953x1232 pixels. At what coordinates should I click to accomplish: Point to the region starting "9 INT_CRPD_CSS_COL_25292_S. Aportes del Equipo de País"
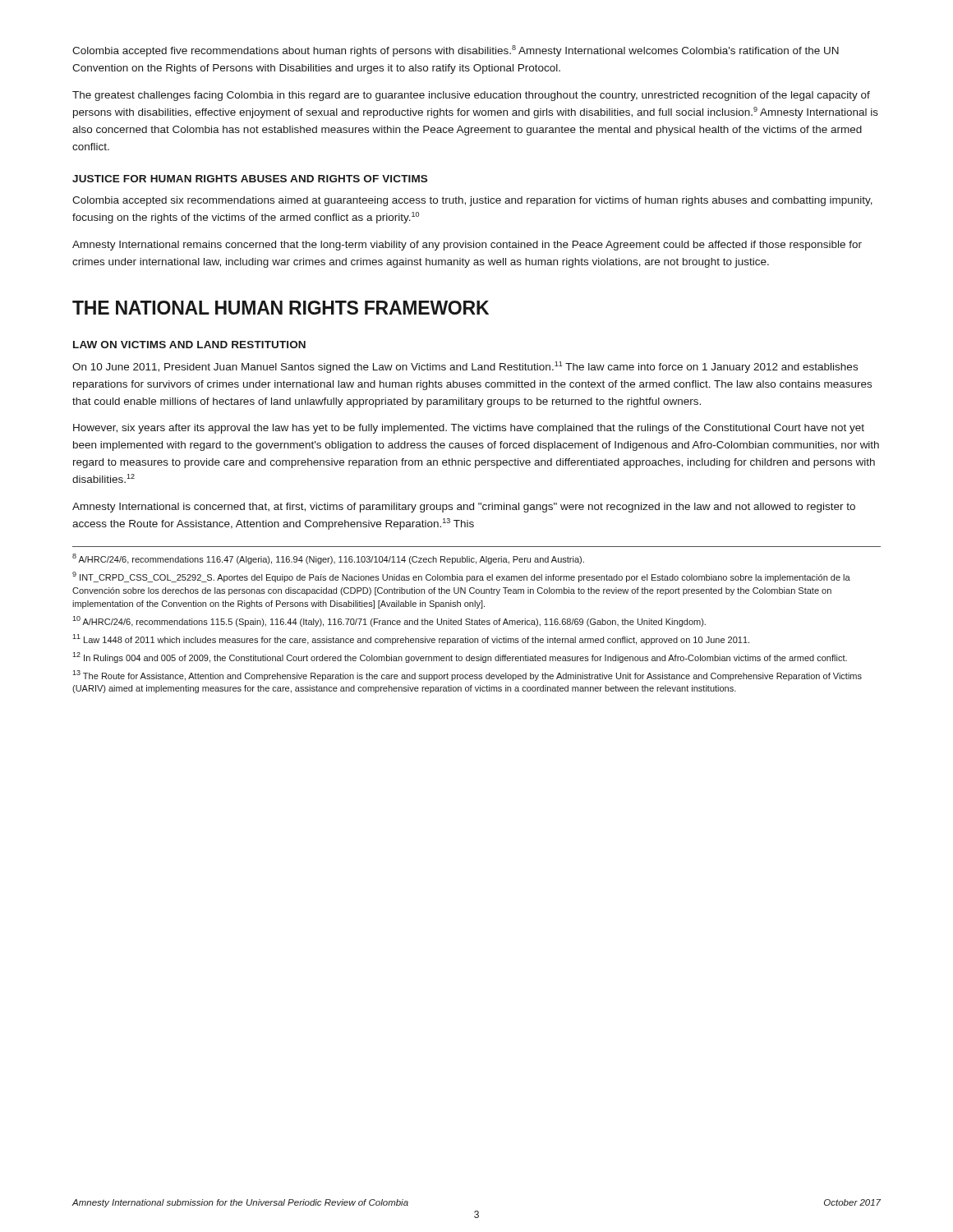click(476, 591)
